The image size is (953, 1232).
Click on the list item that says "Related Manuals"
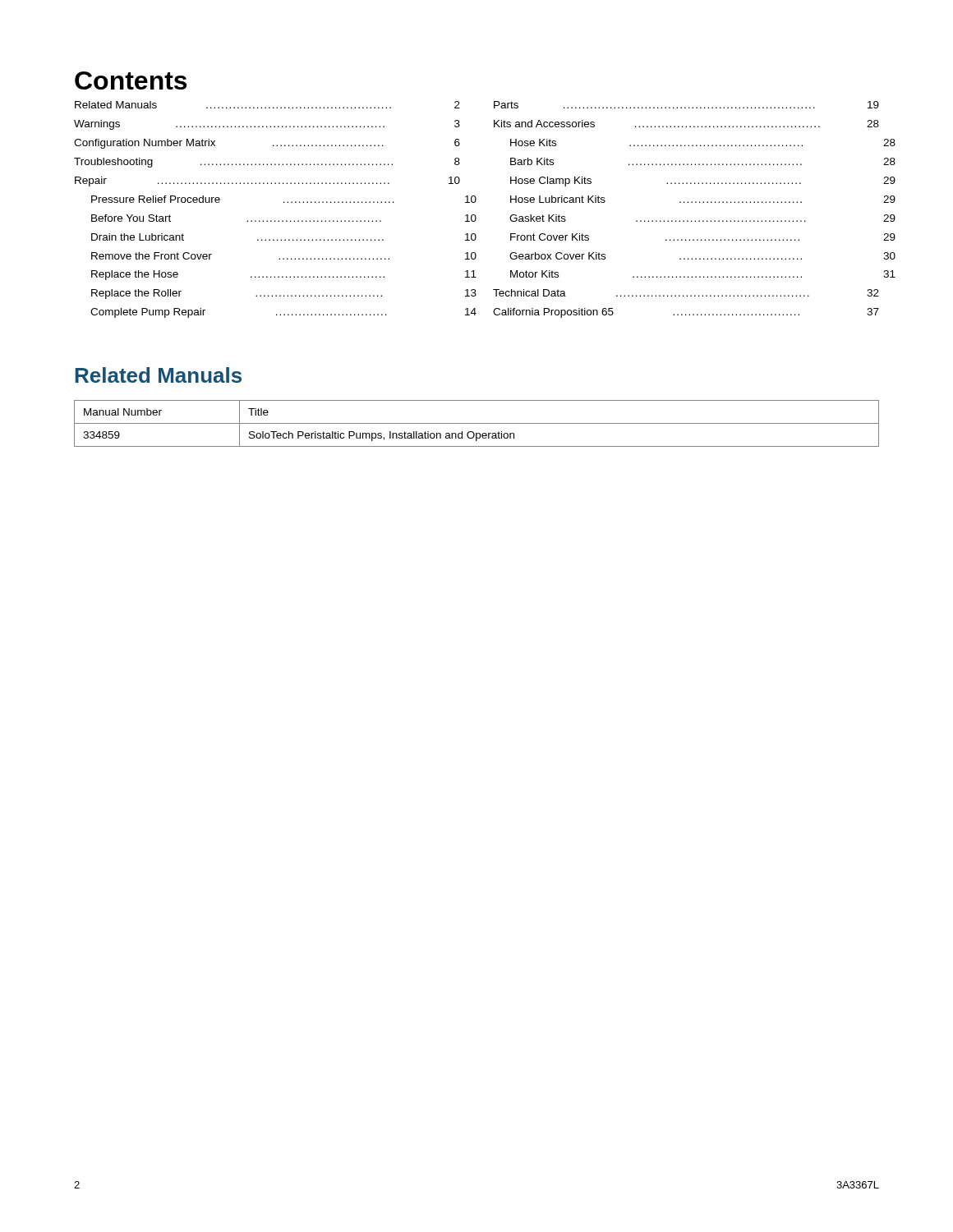point(267,106)
